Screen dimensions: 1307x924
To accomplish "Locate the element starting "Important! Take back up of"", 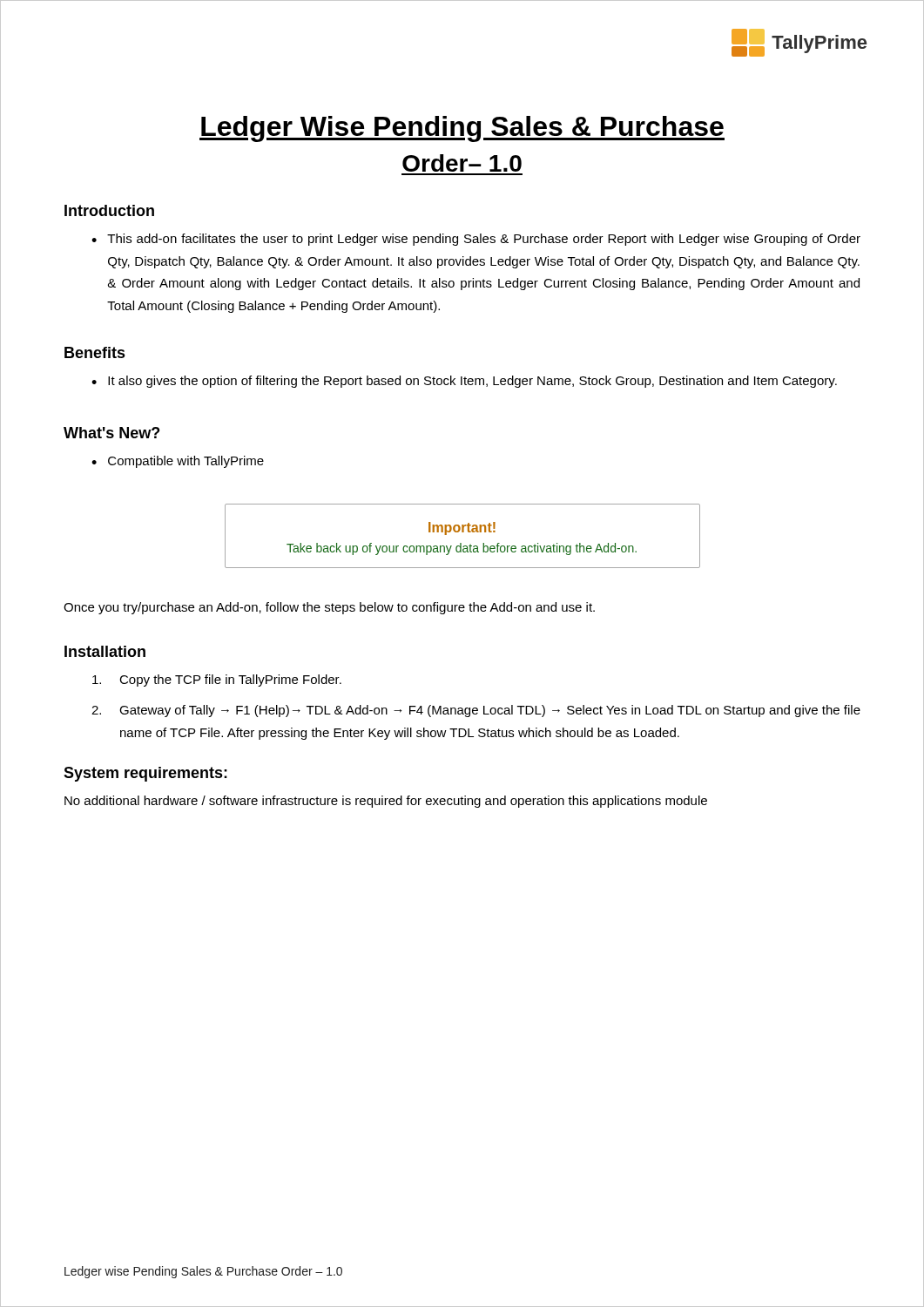I will [x=462, y=538].
